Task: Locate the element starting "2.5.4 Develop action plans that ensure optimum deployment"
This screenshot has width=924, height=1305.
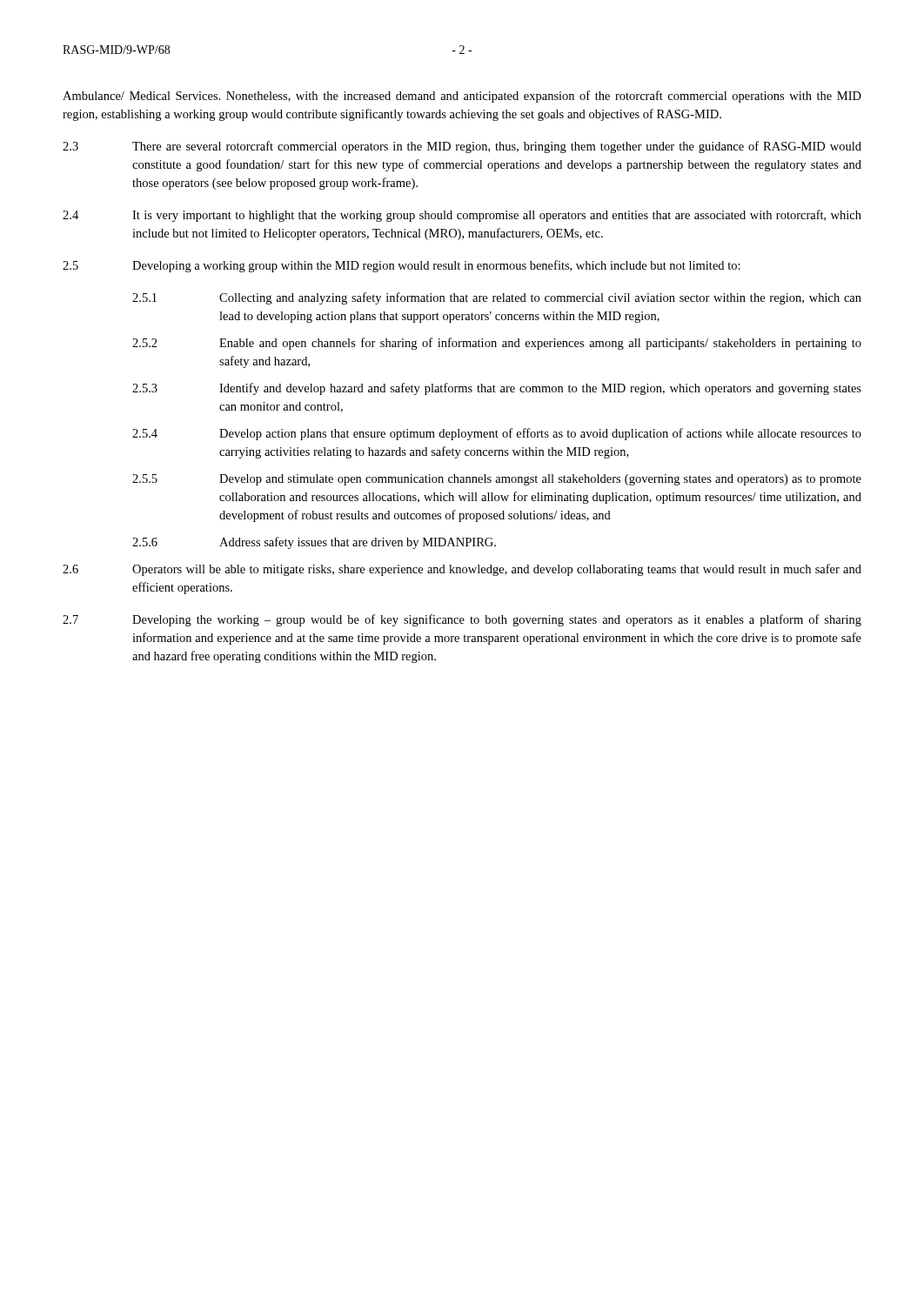Action: [462, 443]
